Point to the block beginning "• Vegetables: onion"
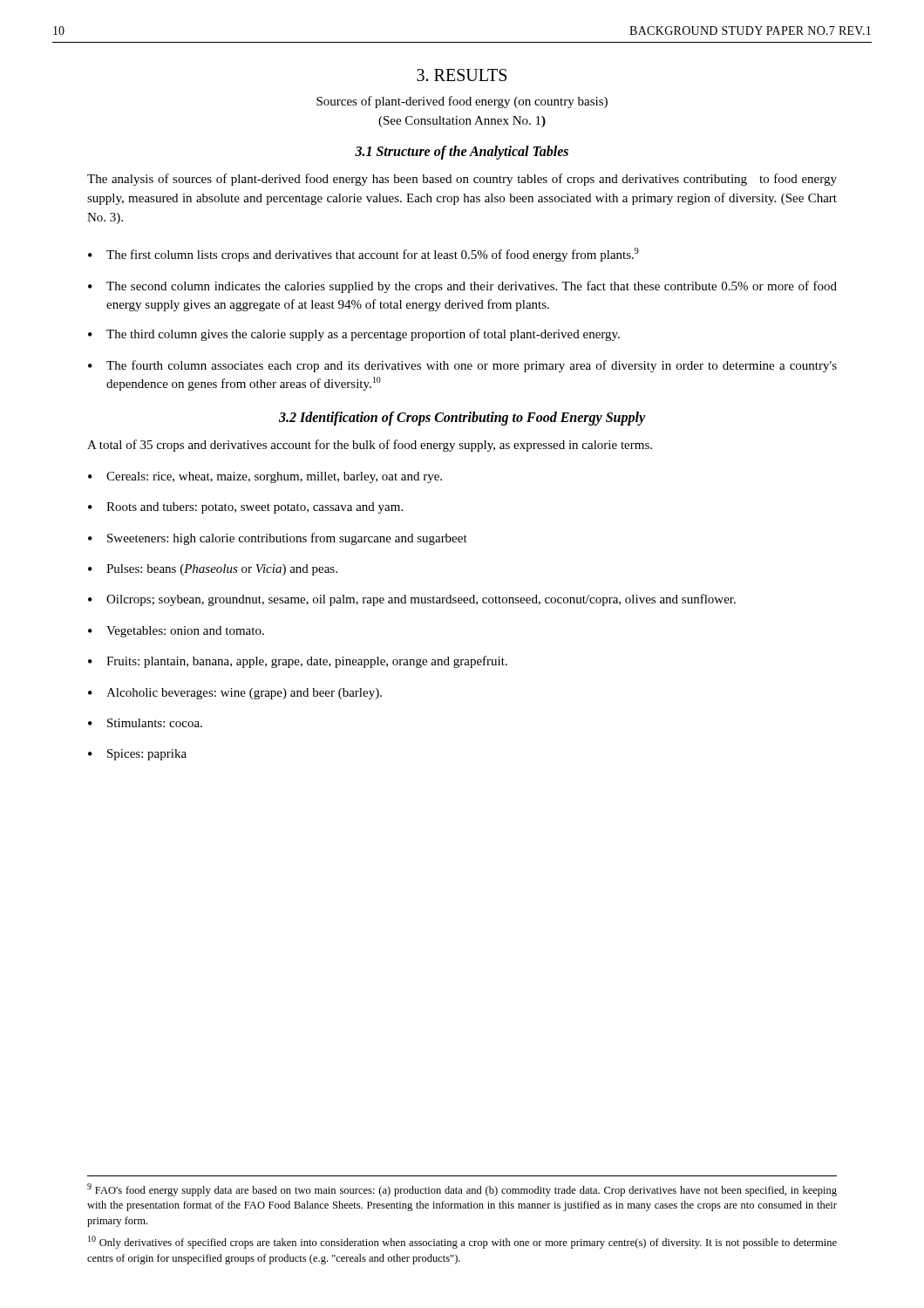Viewport: 924px width, 1308px height. point(176,632)
